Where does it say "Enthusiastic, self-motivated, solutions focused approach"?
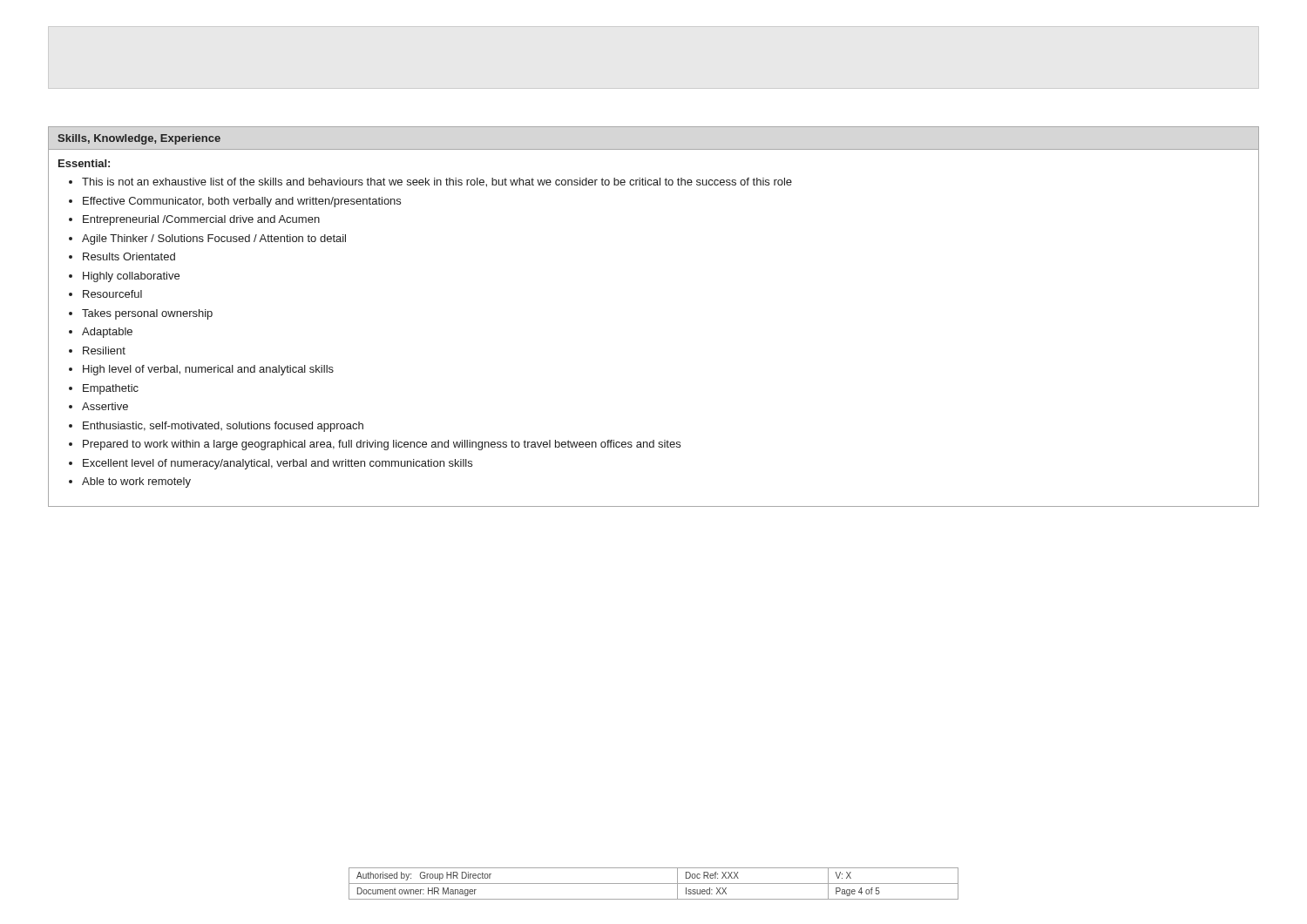 pyautogui.click(x=223, y=425)
